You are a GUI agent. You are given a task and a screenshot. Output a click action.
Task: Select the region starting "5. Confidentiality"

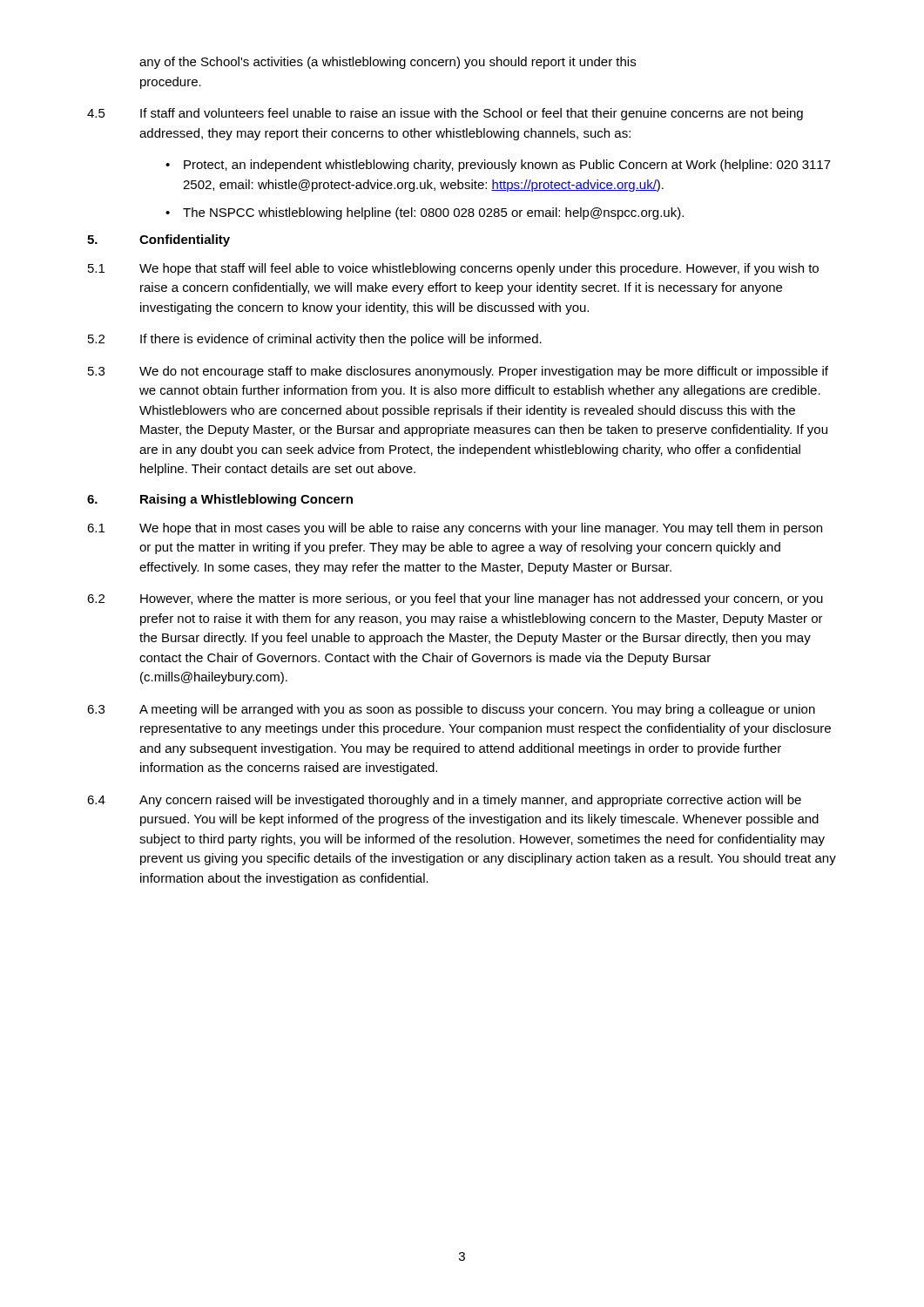pos(158,240)
